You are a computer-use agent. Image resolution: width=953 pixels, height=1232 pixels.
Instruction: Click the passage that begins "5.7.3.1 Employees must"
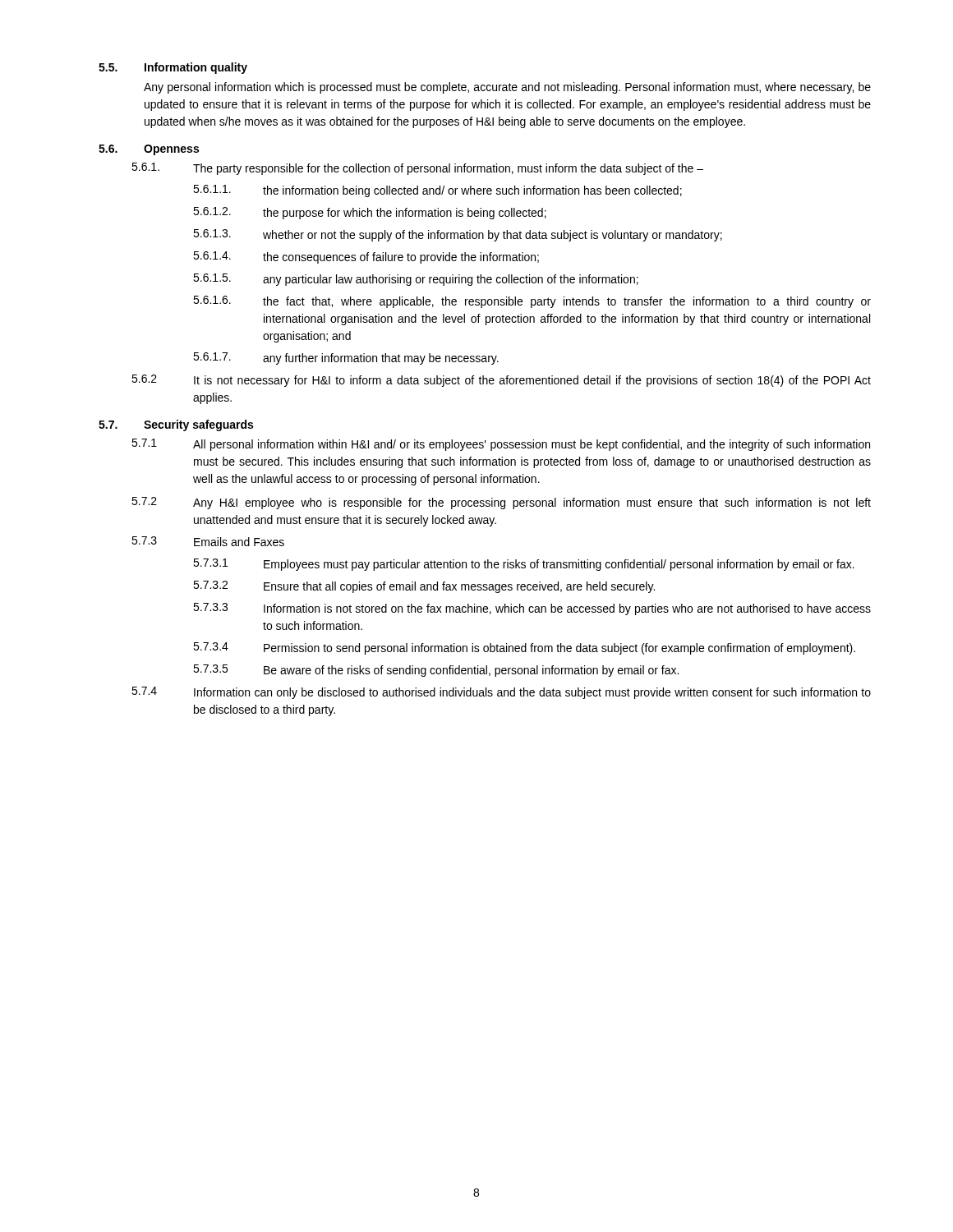(532, 565)
